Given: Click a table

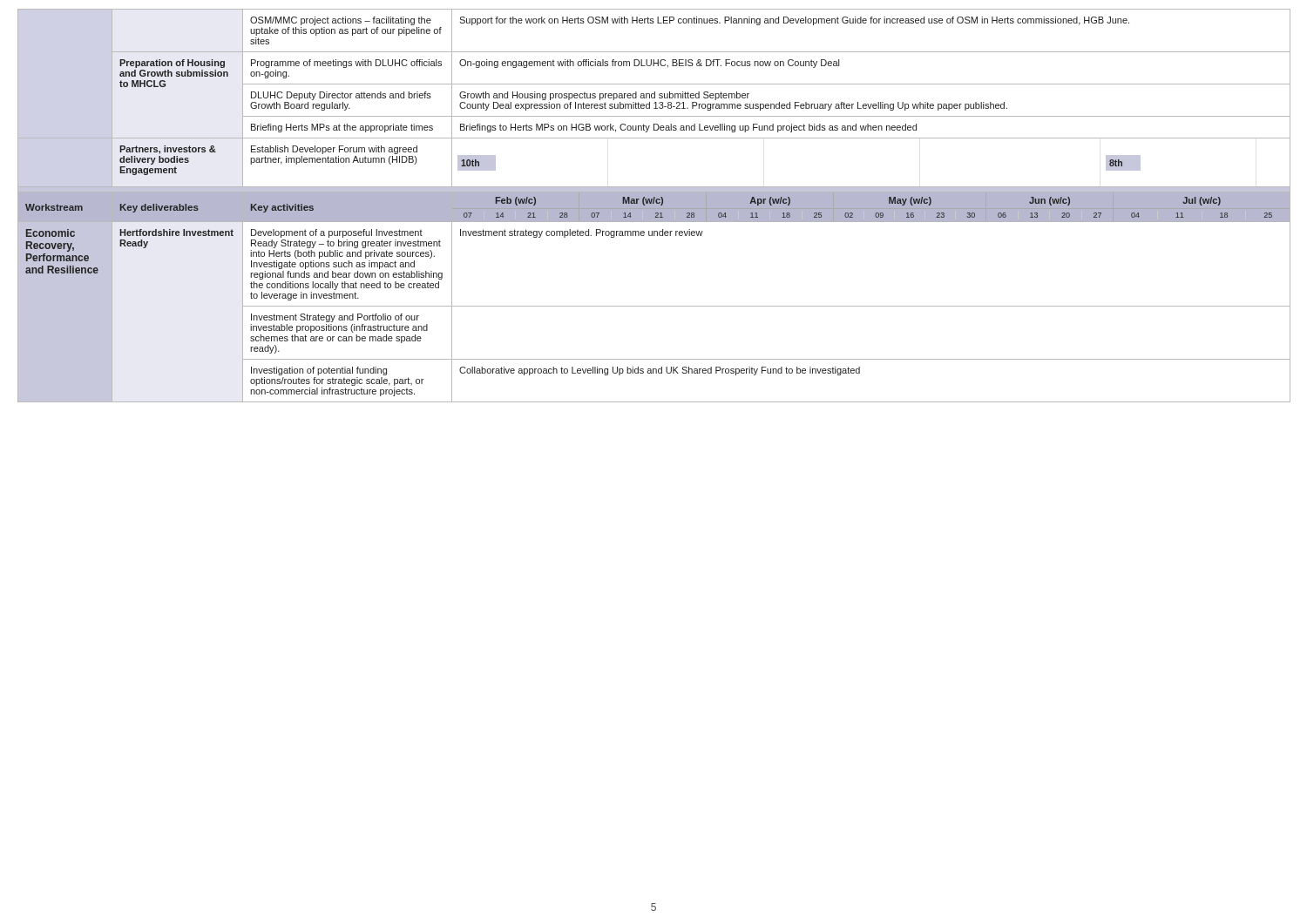Looking at the screenshot, I should tap(654, 205).
